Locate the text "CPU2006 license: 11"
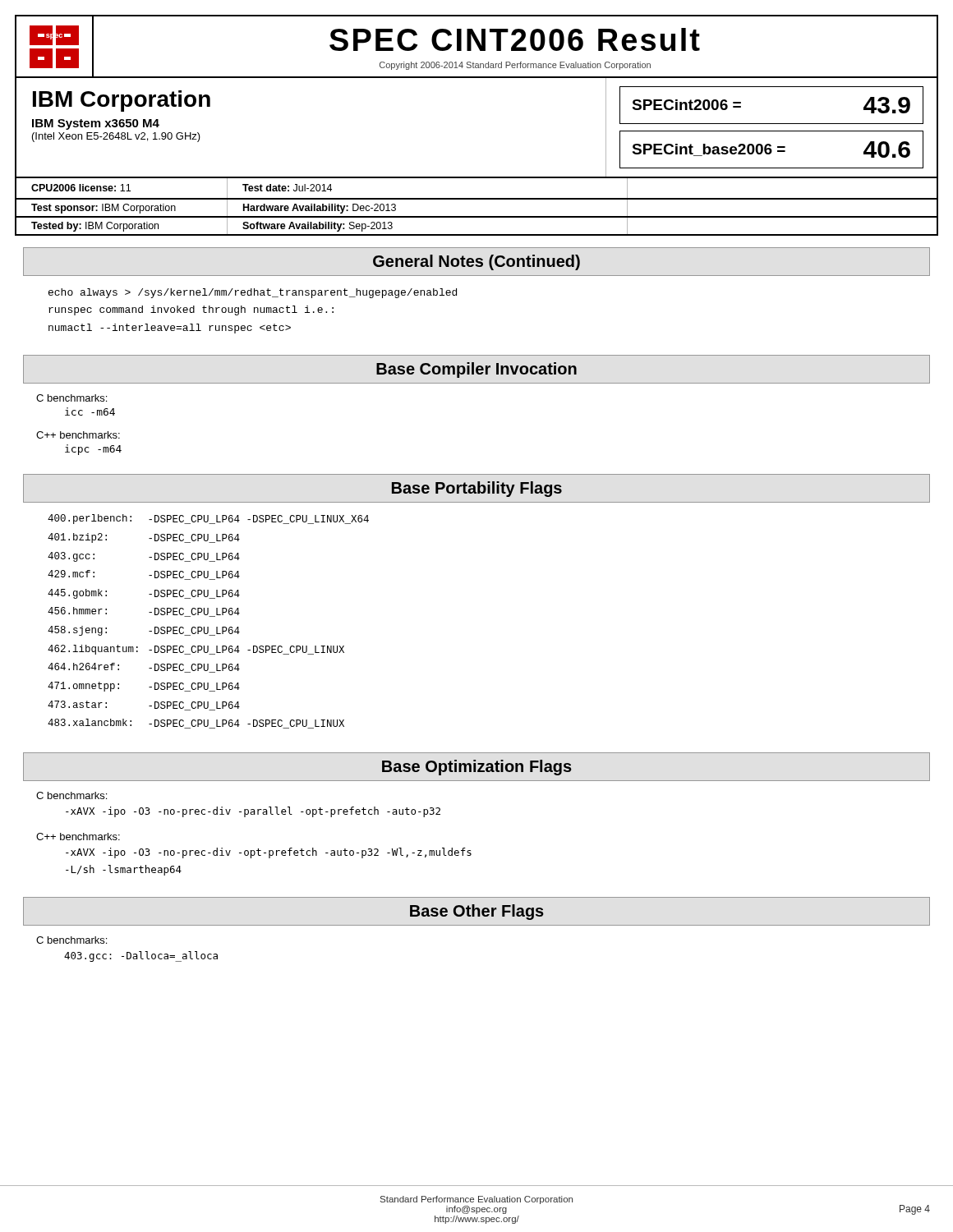The width and height of the screenshot is (953, 1232). click(81, 188)
